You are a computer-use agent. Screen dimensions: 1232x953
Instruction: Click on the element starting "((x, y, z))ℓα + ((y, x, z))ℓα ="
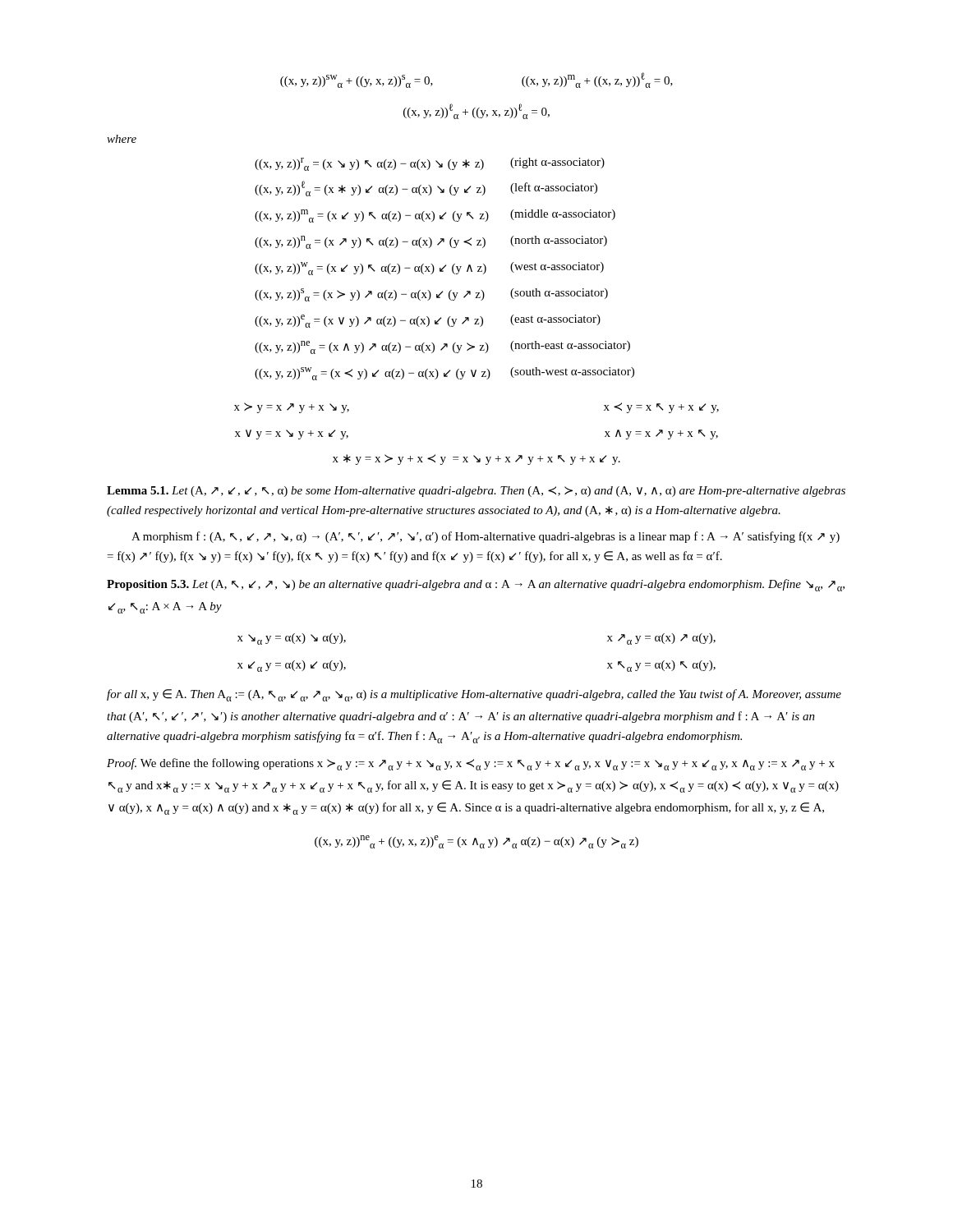(476, 112)
